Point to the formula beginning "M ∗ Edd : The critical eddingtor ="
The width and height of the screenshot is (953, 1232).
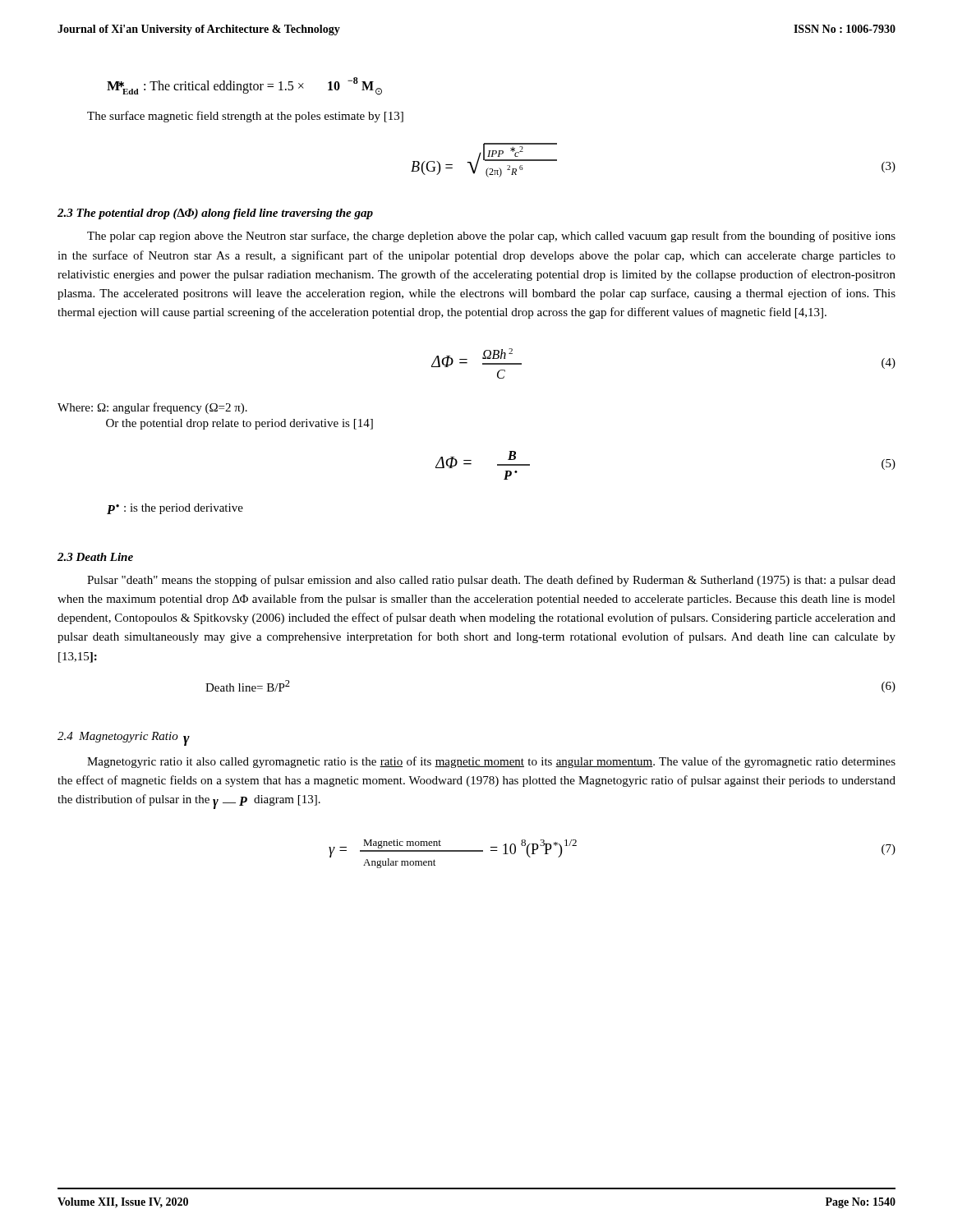[x=279, y=85]
